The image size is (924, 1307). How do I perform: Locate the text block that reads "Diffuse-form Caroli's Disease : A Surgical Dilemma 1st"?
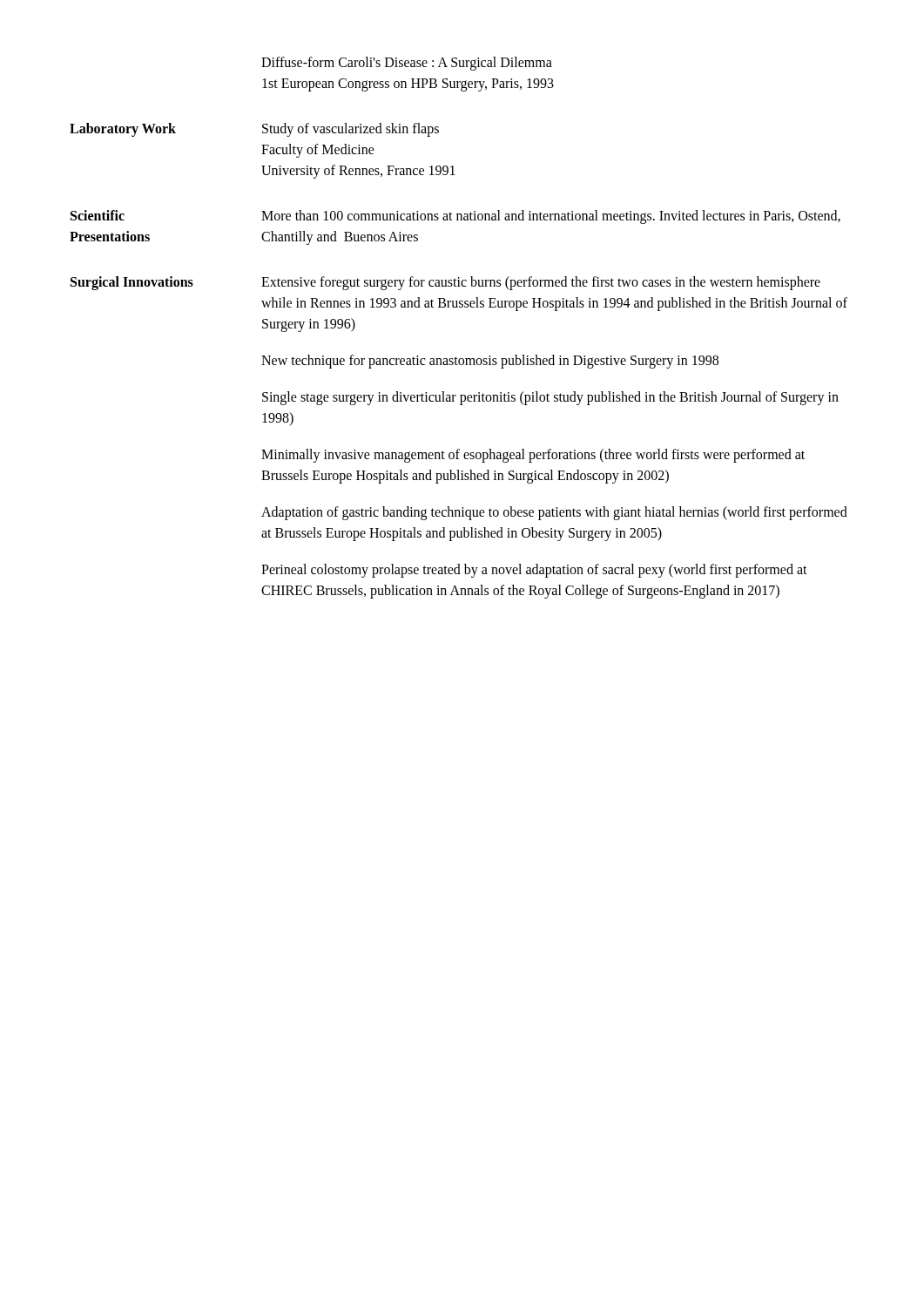click(x=408, y=73)
